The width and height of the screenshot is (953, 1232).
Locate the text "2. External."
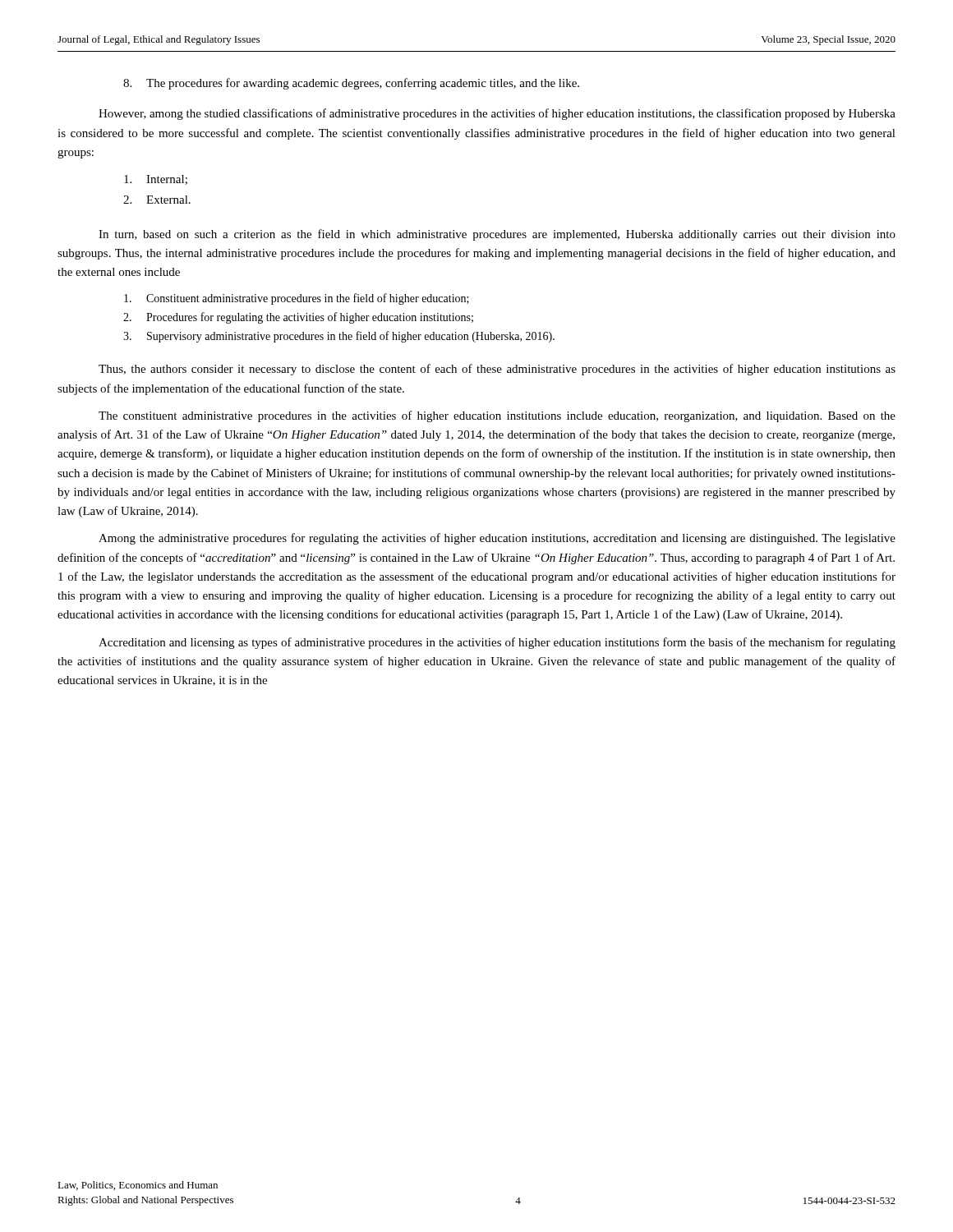click(157, 200)
